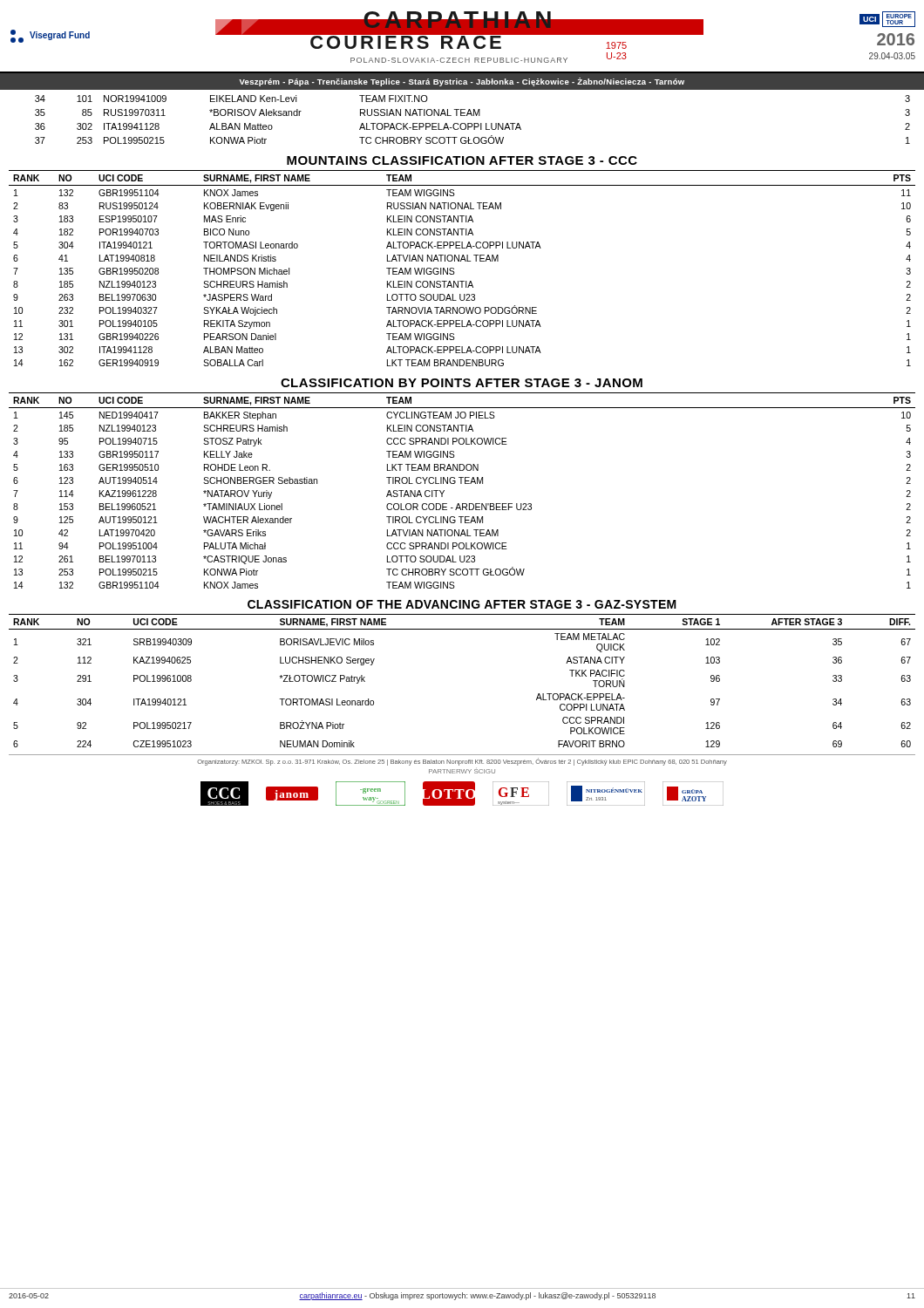Viewport: 924px width, 1308px height.
Task: Click on the title that says "MOUNTAINS CLASSIFICATION AFTER STAGE 3 -"
Action: pyautogui.click(x=462, y=160)
